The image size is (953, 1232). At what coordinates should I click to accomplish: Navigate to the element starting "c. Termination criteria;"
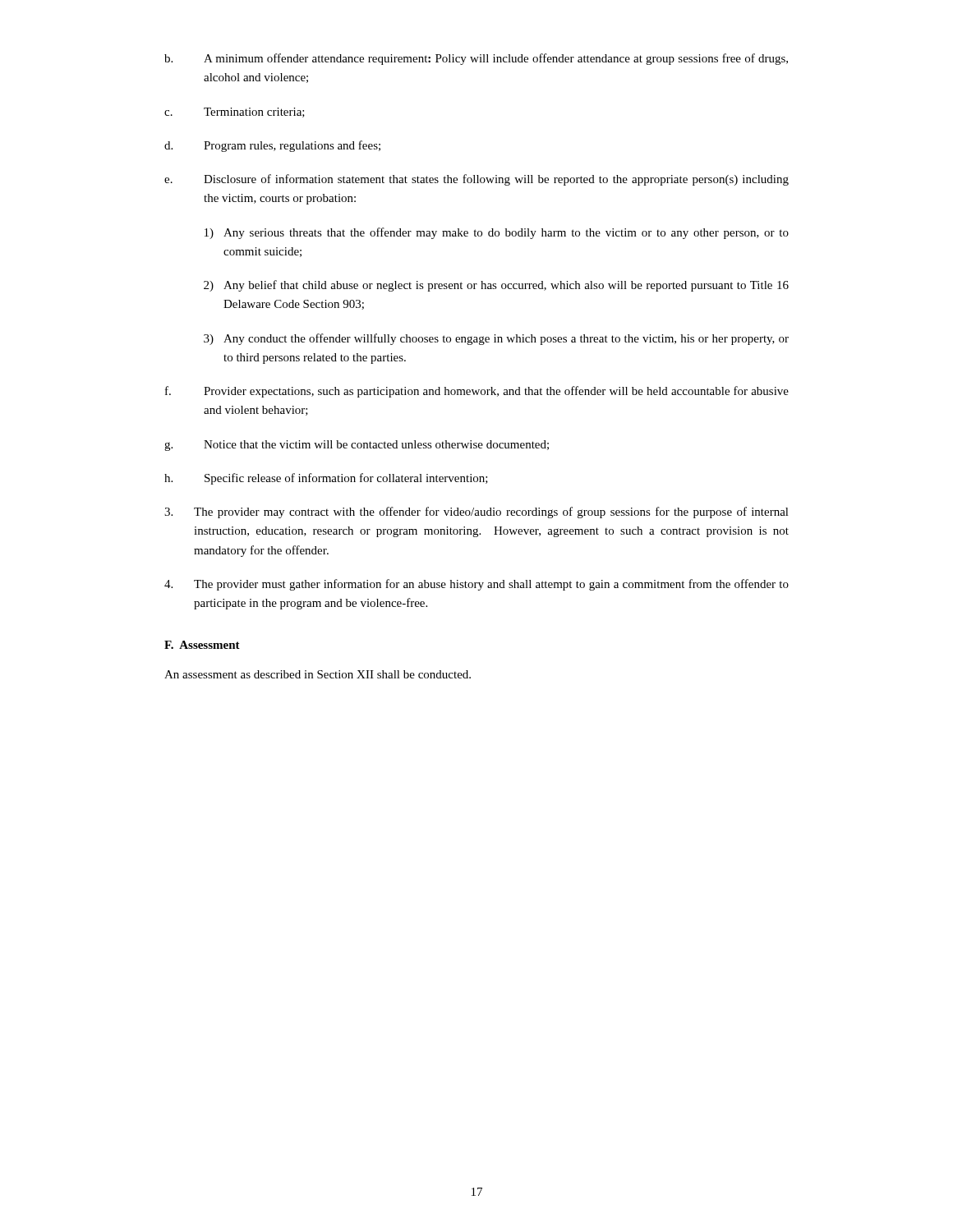point(235,113)
